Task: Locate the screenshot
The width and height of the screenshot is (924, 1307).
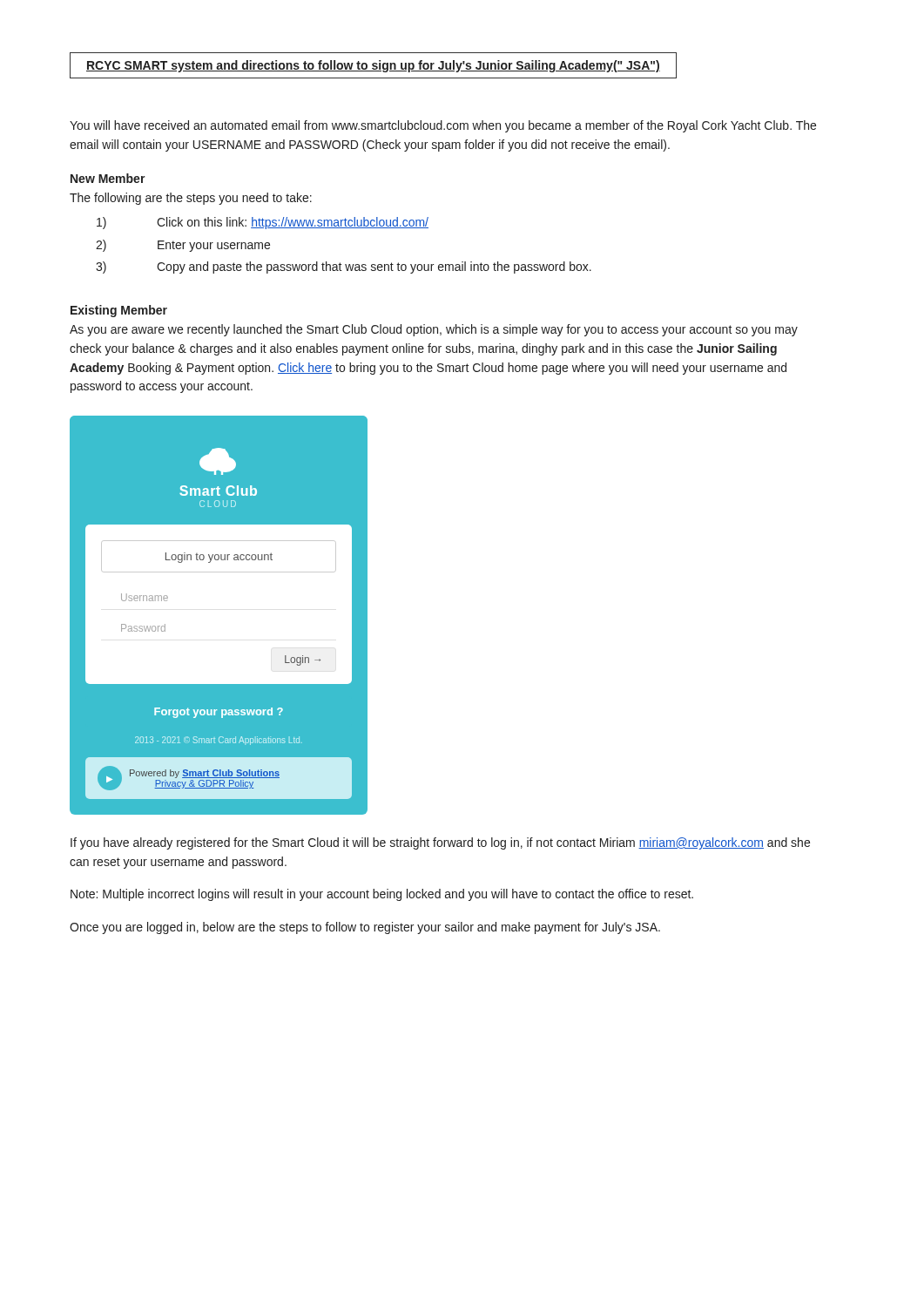Action: (462, 615)
